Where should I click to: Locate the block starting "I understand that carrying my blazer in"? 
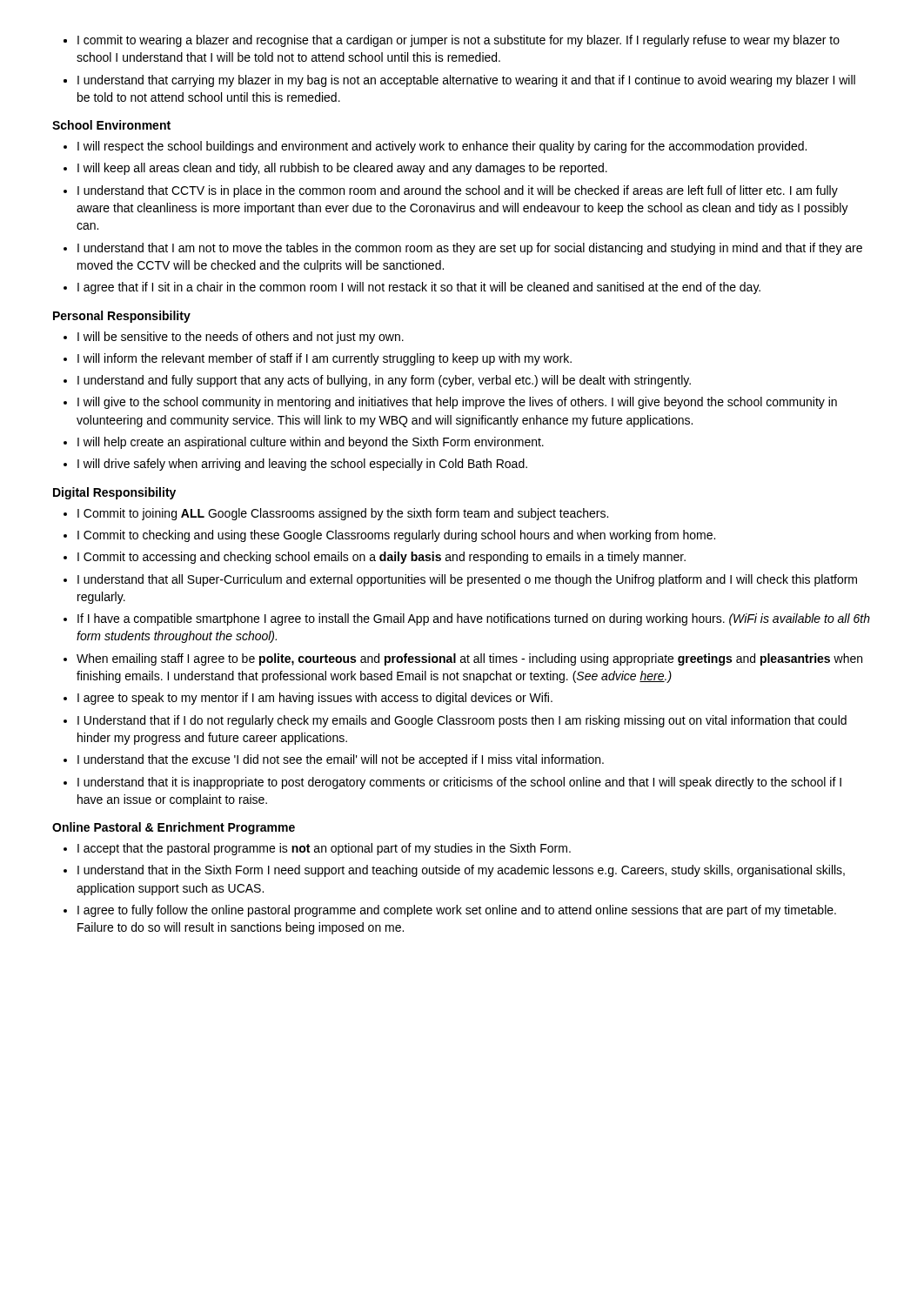(x=474, y=89)
